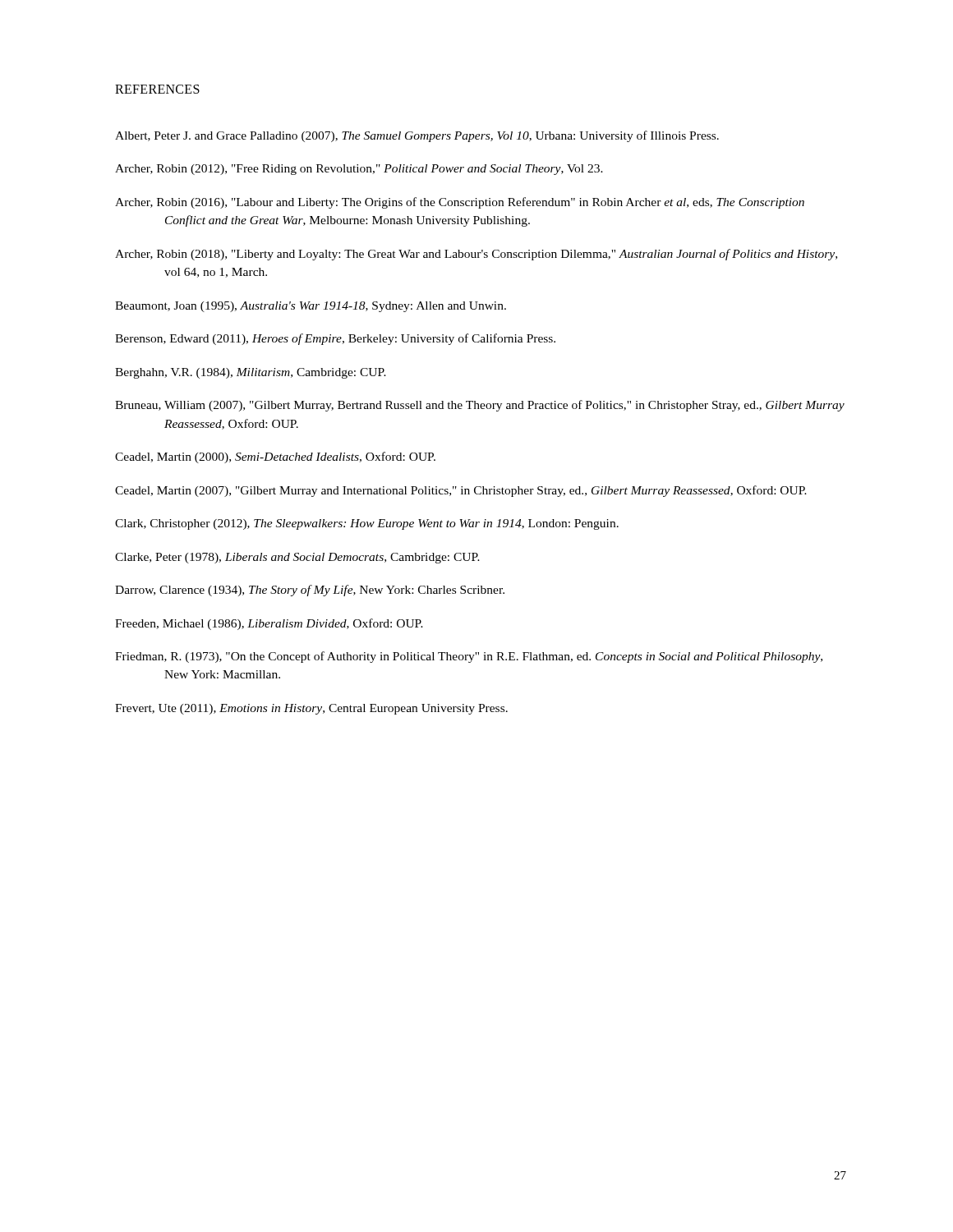Find the block on this page that starts "Darrow, Clarence (1934),"
The width and height of the screenshot is (953, 1232).
click(x=310, y=589)
